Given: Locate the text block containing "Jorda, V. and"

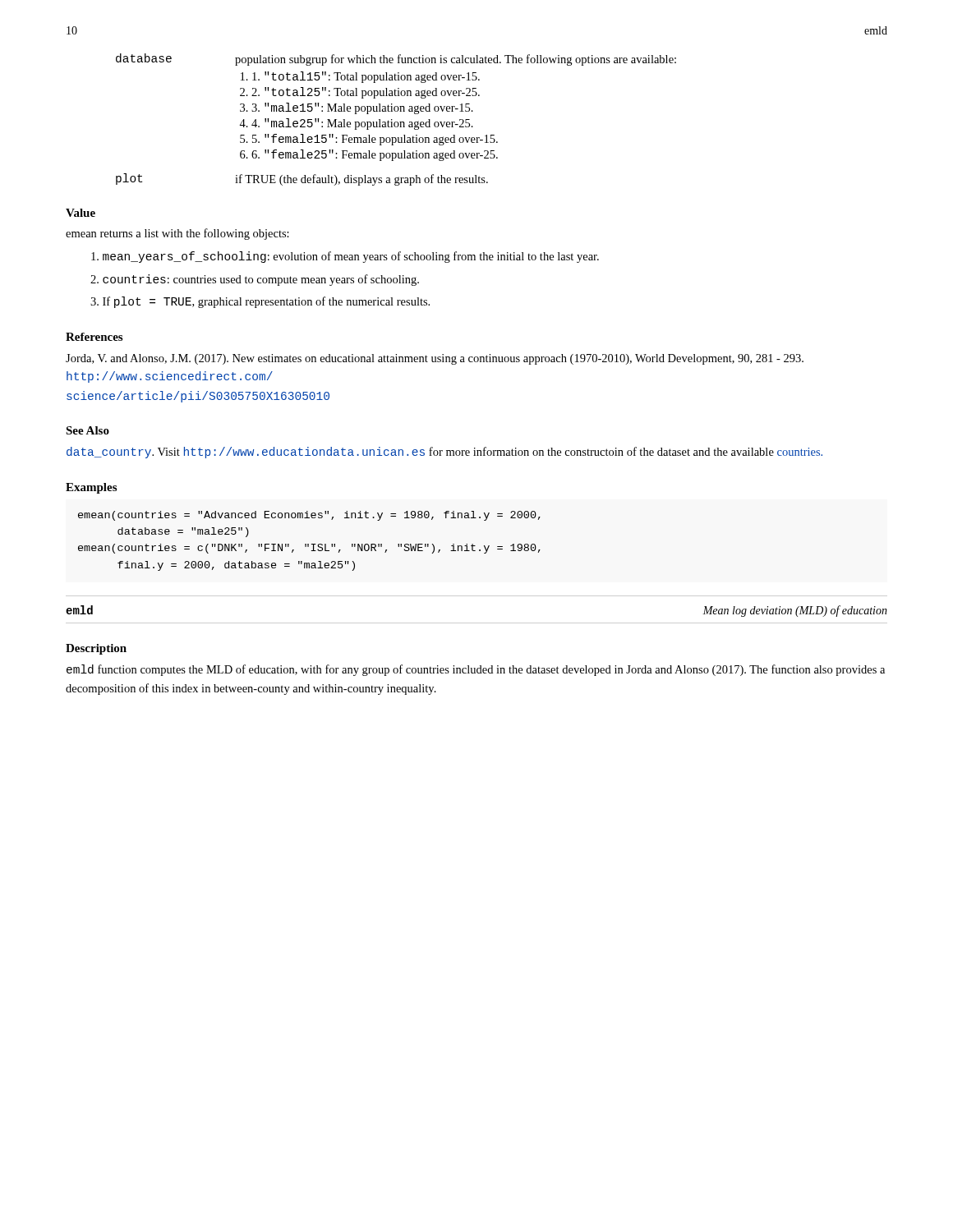Looking at the screenshot, I should click(435, 359).
